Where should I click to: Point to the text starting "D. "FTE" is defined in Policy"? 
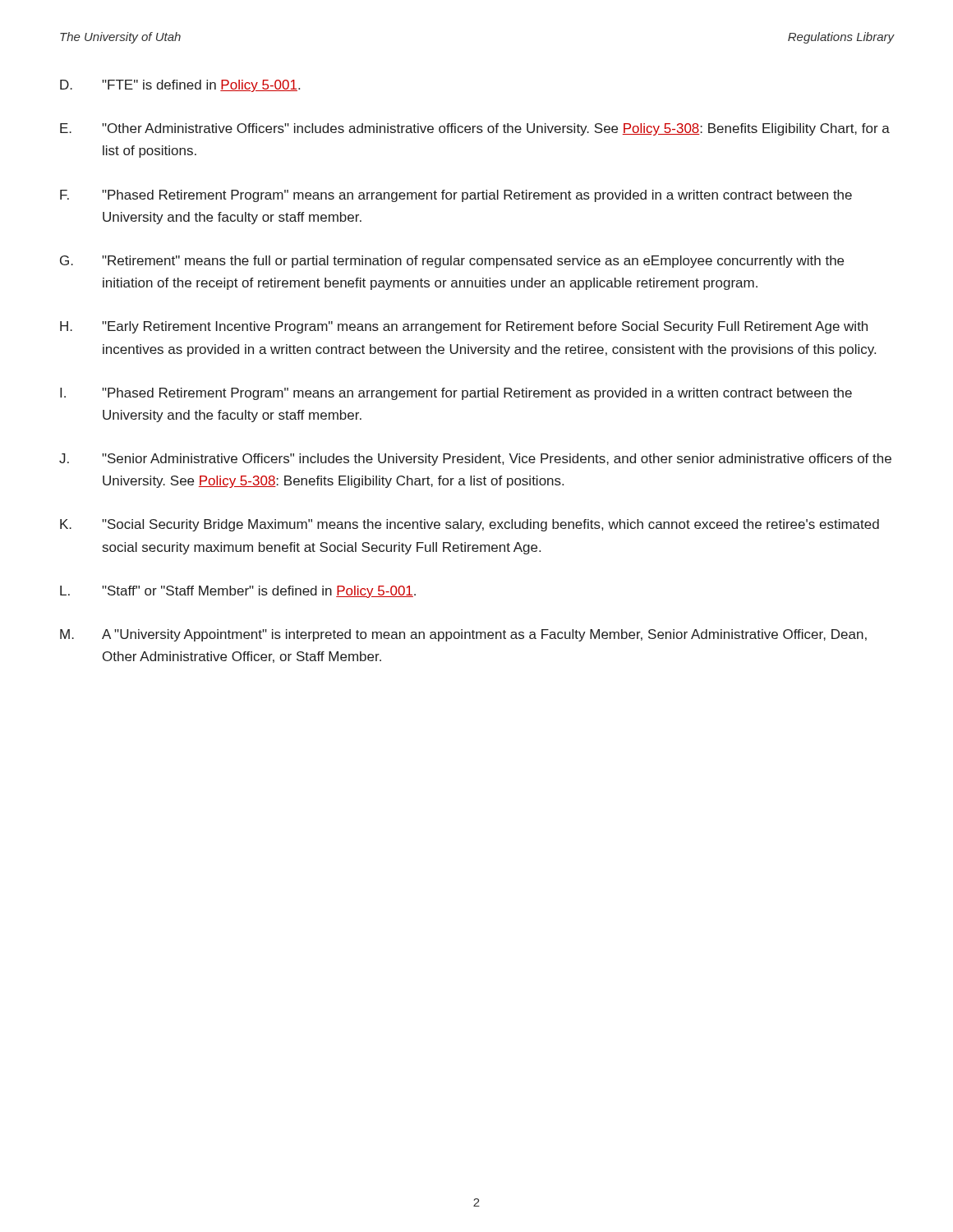pos(180,86)
